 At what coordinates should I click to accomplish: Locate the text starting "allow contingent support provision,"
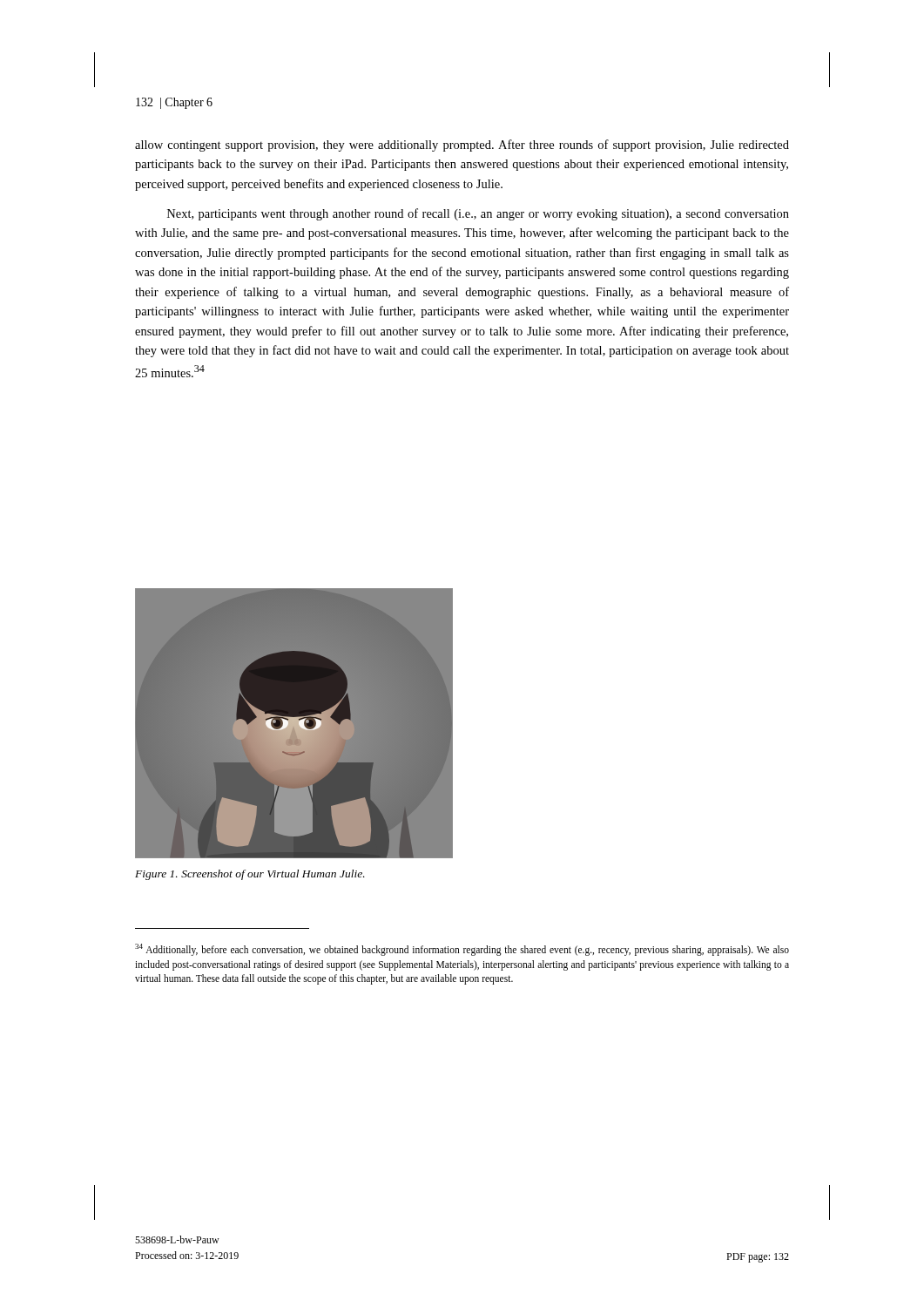click(x=462, y=164)
